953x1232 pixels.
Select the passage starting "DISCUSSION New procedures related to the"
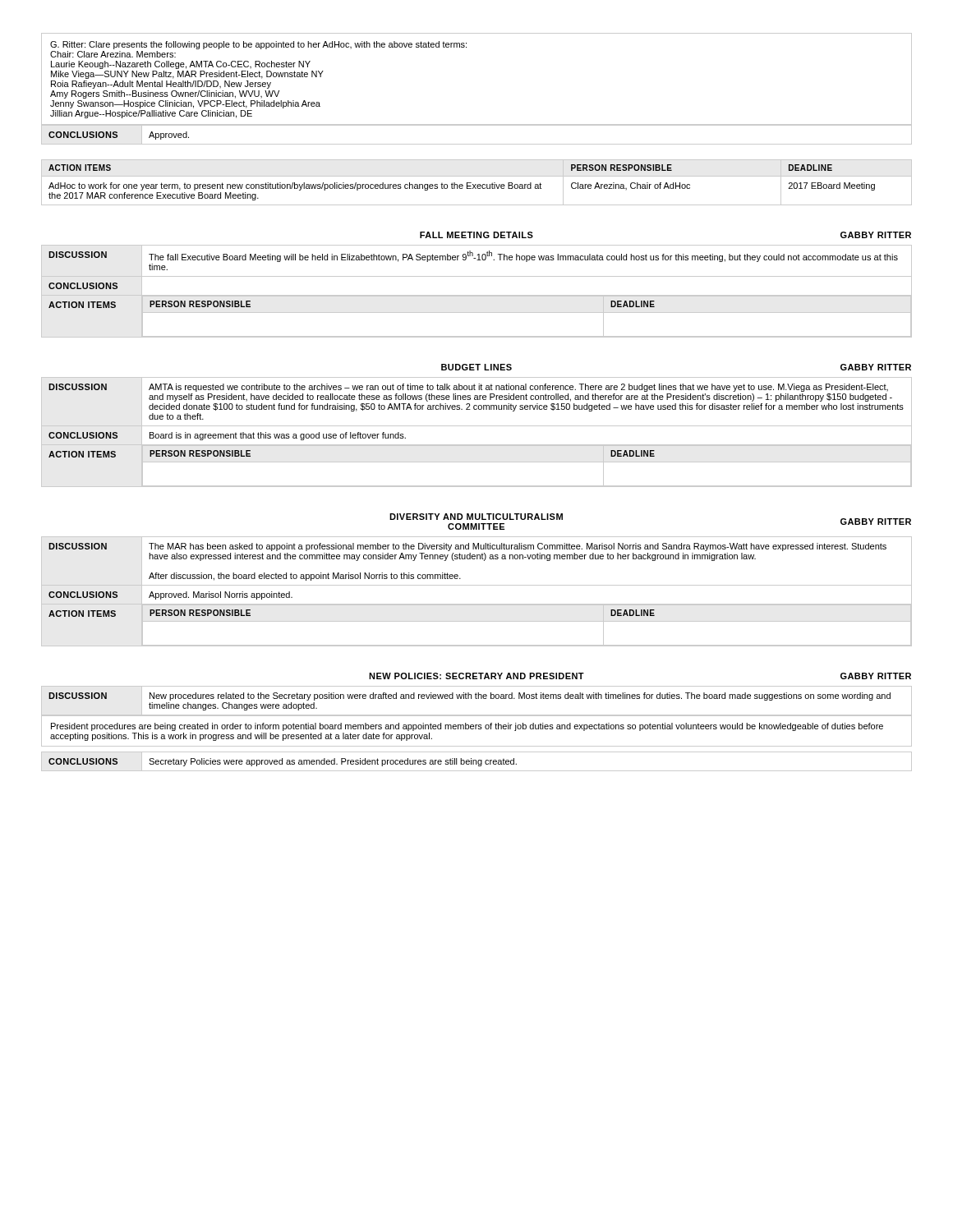click(476, 700)
